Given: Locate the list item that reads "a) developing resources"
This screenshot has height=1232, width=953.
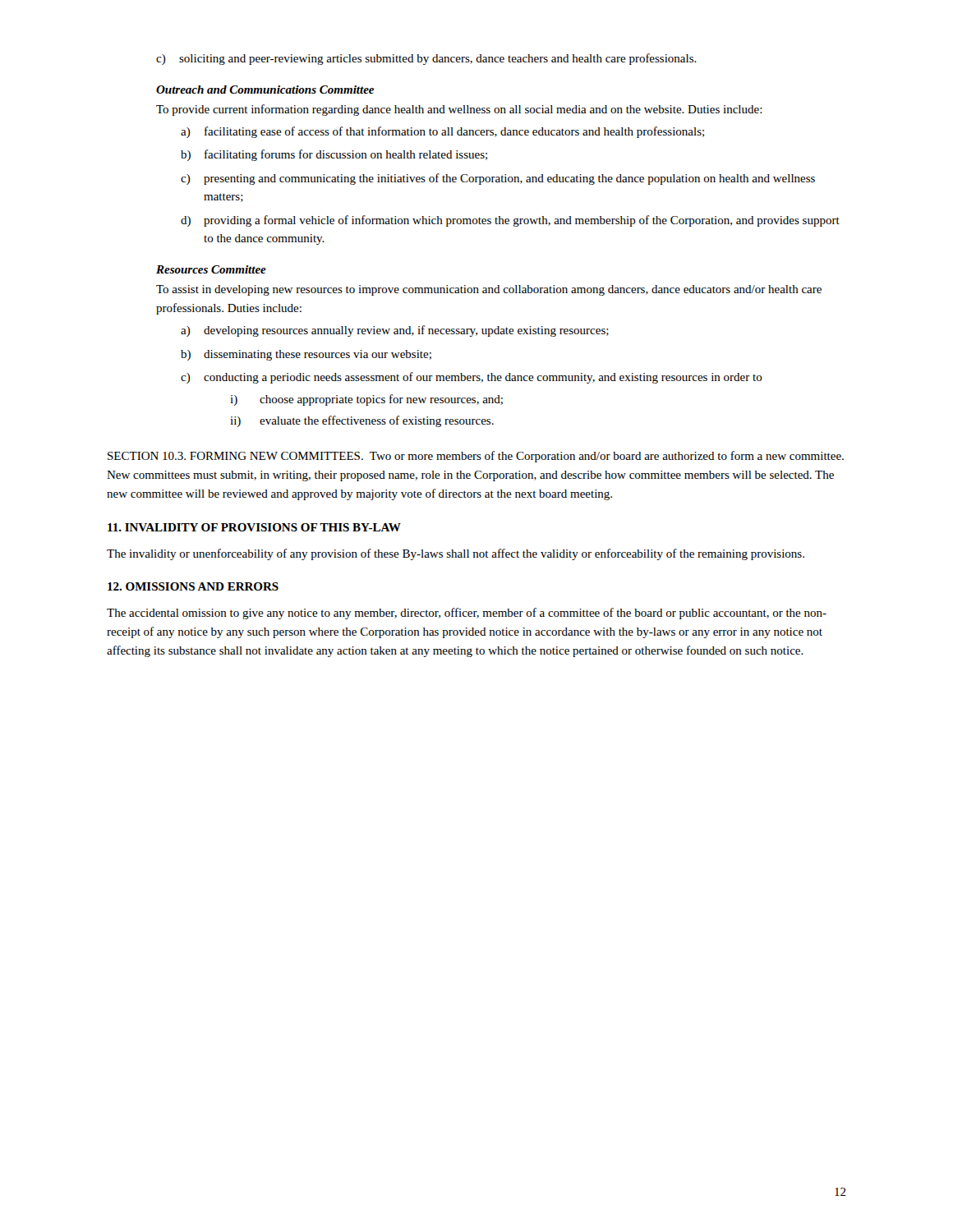Looking at the screenshot, I should (395, 331).
